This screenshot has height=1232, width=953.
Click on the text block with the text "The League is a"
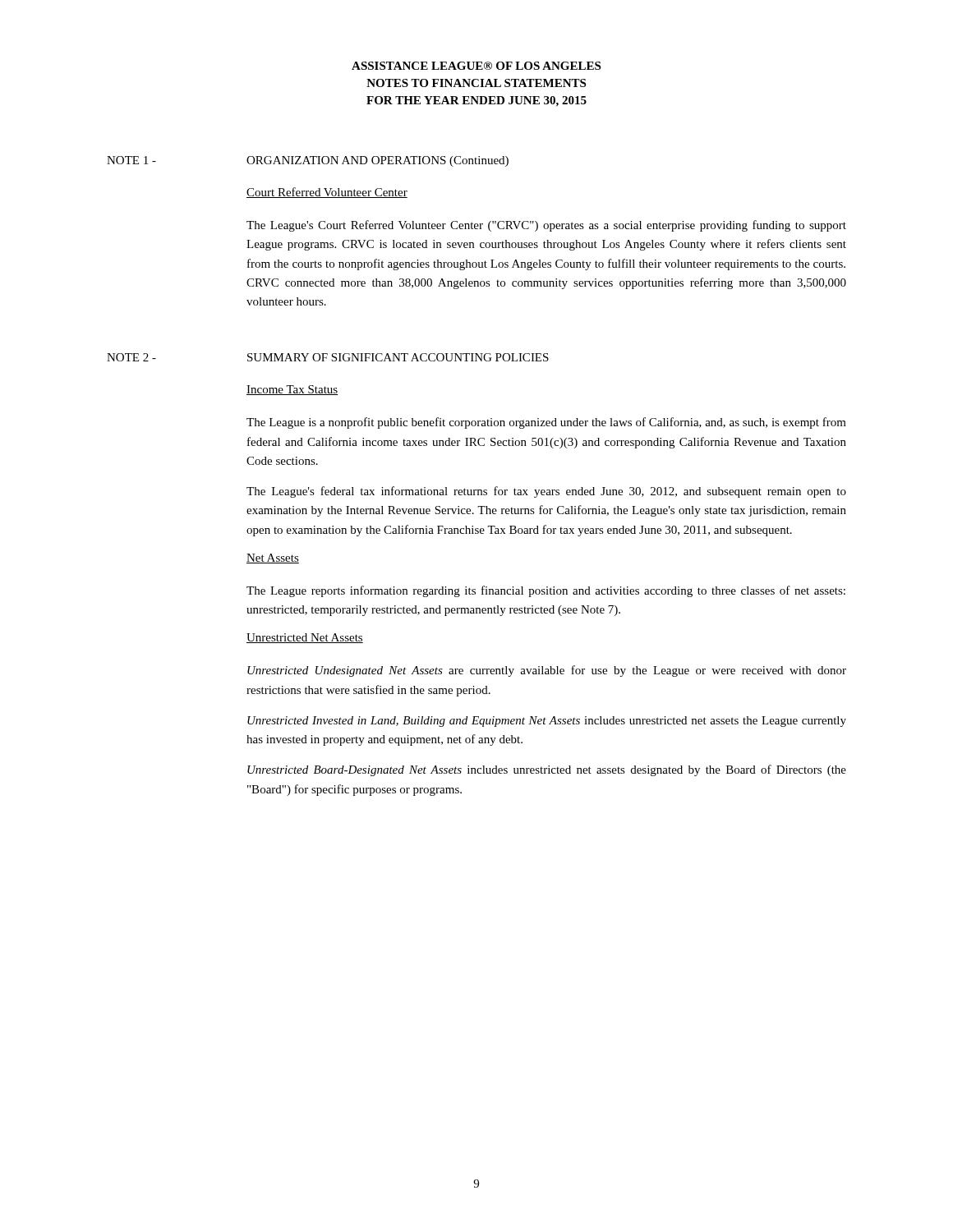click(x=546, y=441)
